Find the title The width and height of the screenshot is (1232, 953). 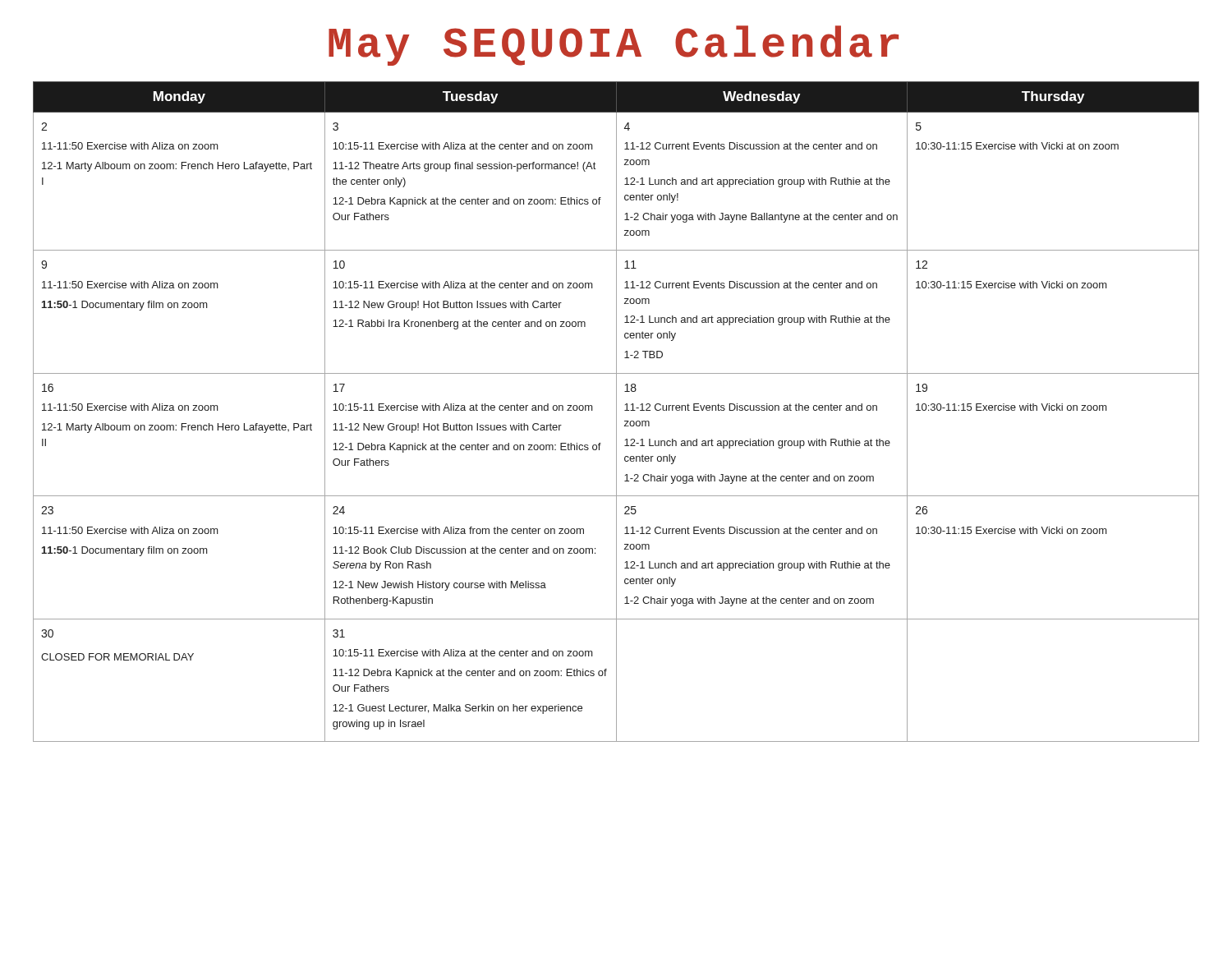pyautogui.click(x=616, y=46)
